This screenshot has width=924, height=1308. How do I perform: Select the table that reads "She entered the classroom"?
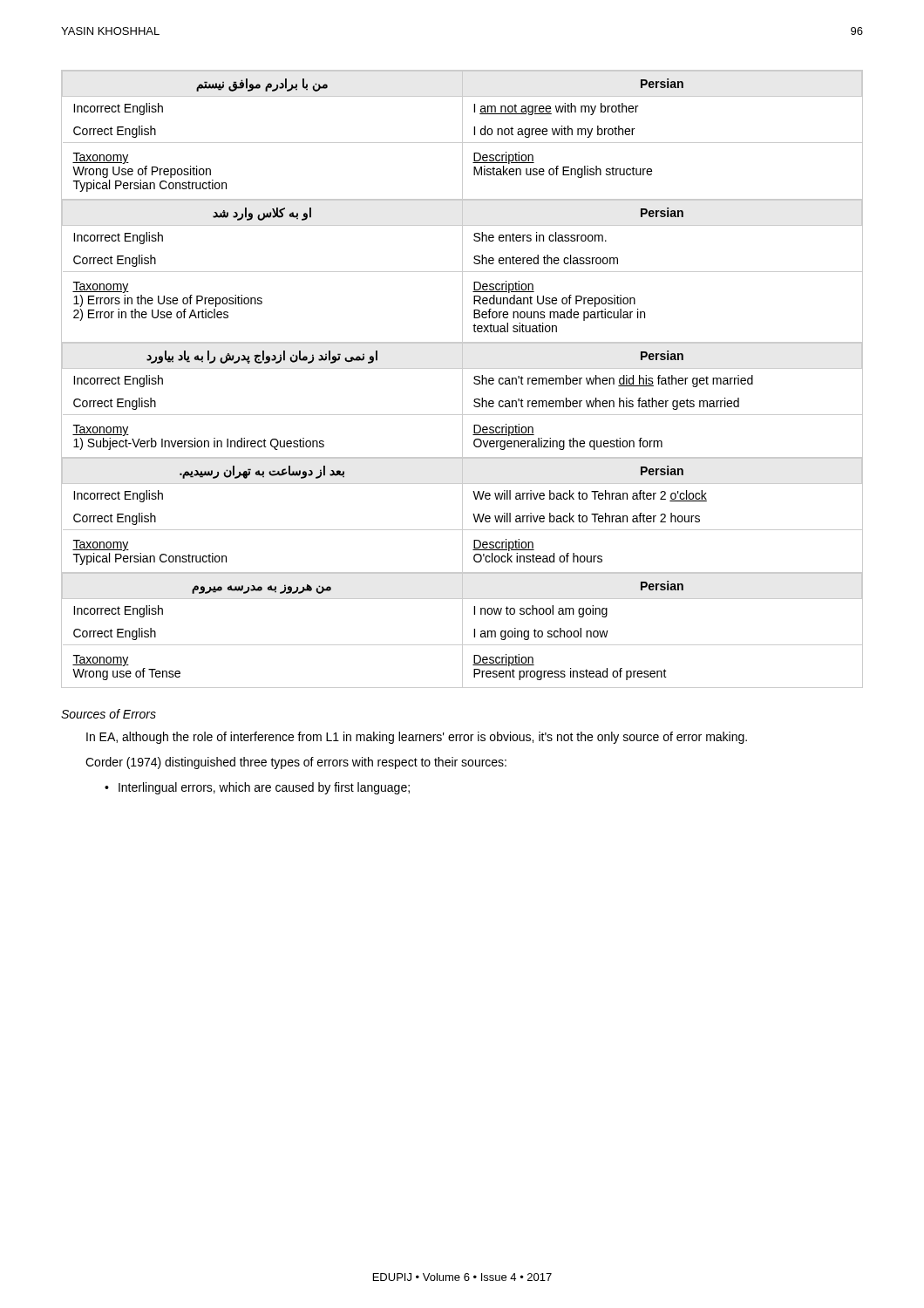(x=462, y=271)
